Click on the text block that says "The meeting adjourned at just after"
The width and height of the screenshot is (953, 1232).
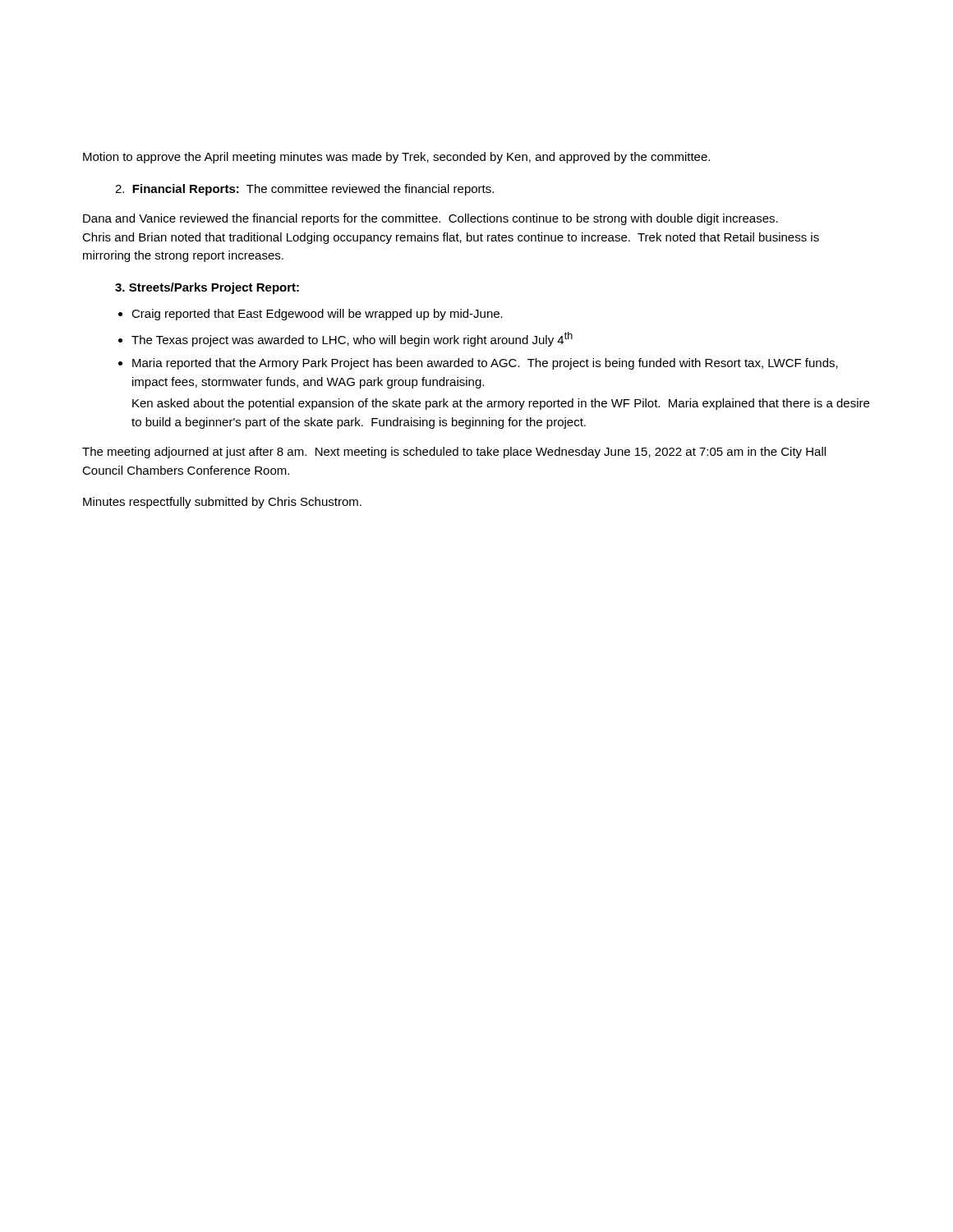[x=454, y=461]
